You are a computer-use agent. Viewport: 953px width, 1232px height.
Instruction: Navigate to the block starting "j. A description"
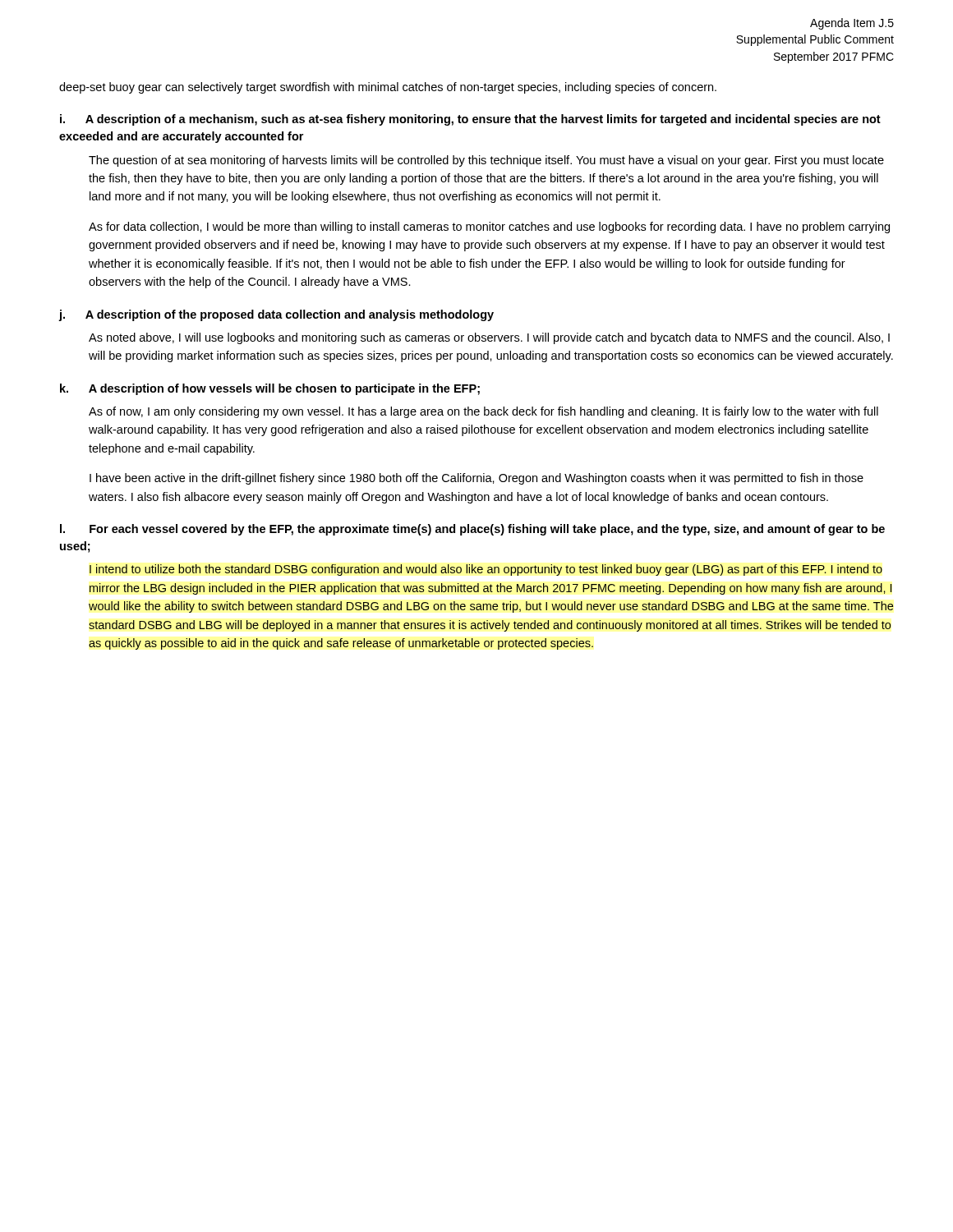tap(277, 314)
